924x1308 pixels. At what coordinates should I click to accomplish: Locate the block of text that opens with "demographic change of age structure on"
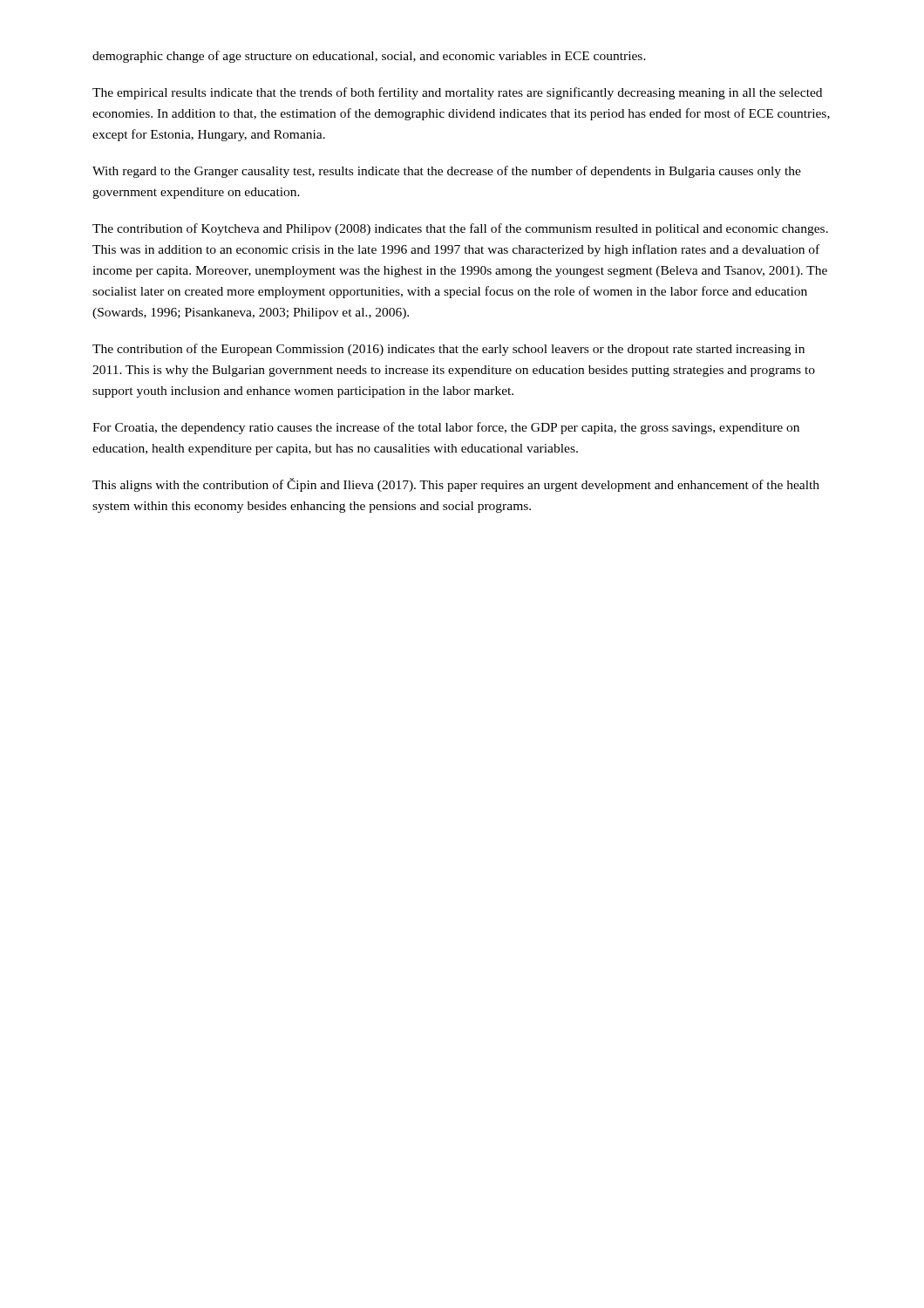pyautogui.click(x=369, y=55)
